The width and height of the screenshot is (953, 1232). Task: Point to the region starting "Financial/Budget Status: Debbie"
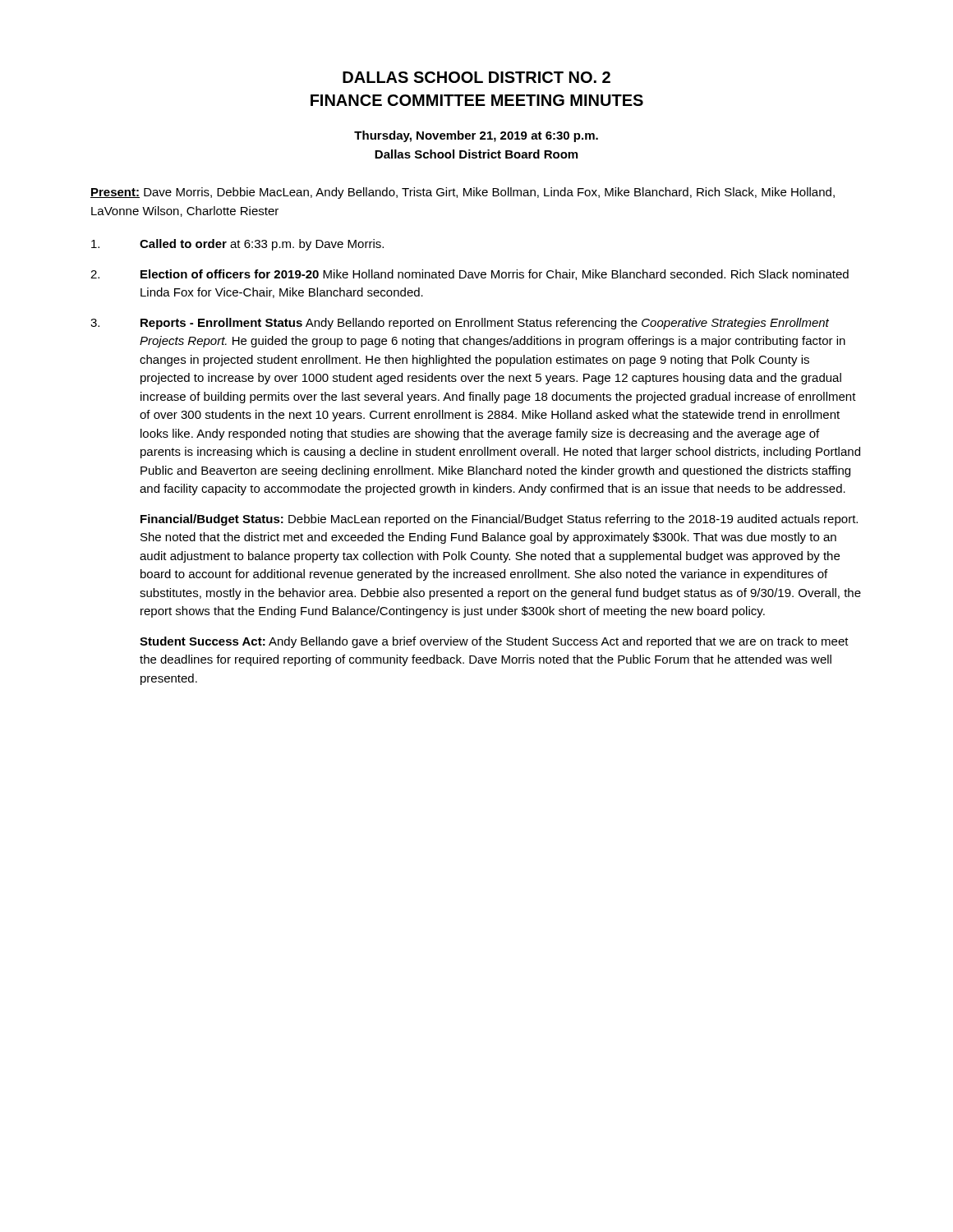(x=501, y=565)
